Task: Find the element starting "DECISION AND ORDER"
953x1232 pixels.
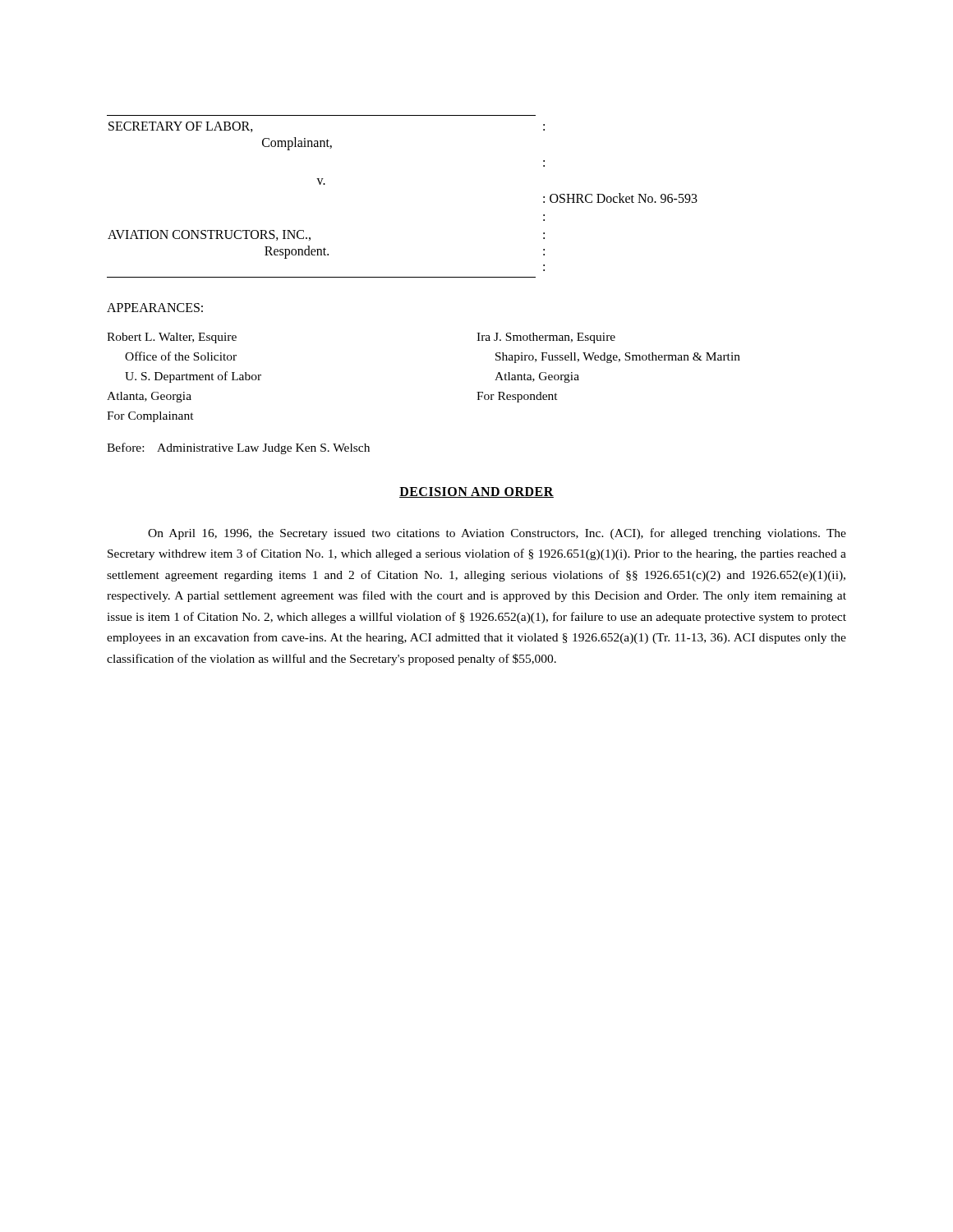Action: [476, 491]
